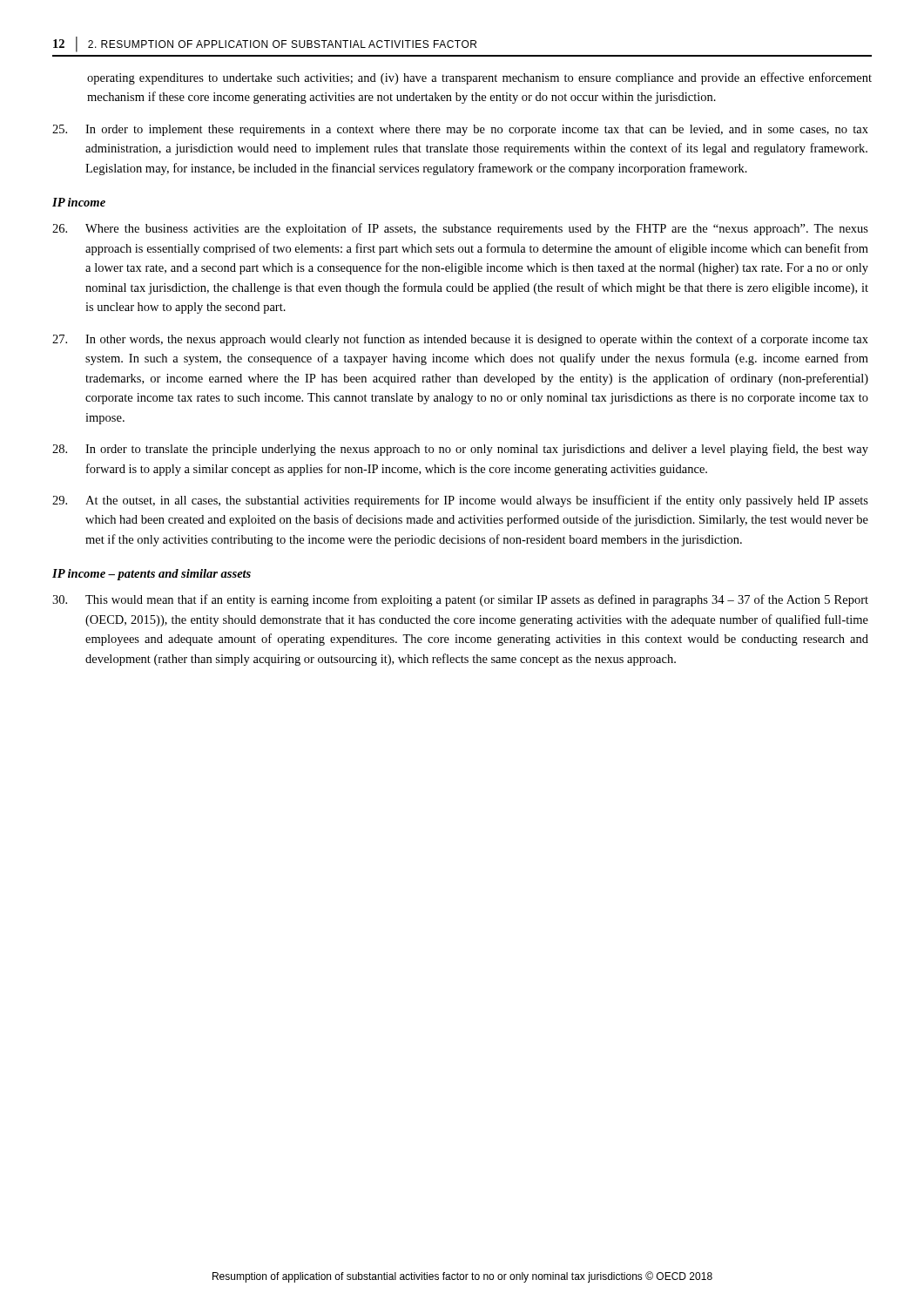Screen dimensions: 1307x924
Task: Click on the text block containing "In order to implement these requirements"
Action: [x=460, y=149]
